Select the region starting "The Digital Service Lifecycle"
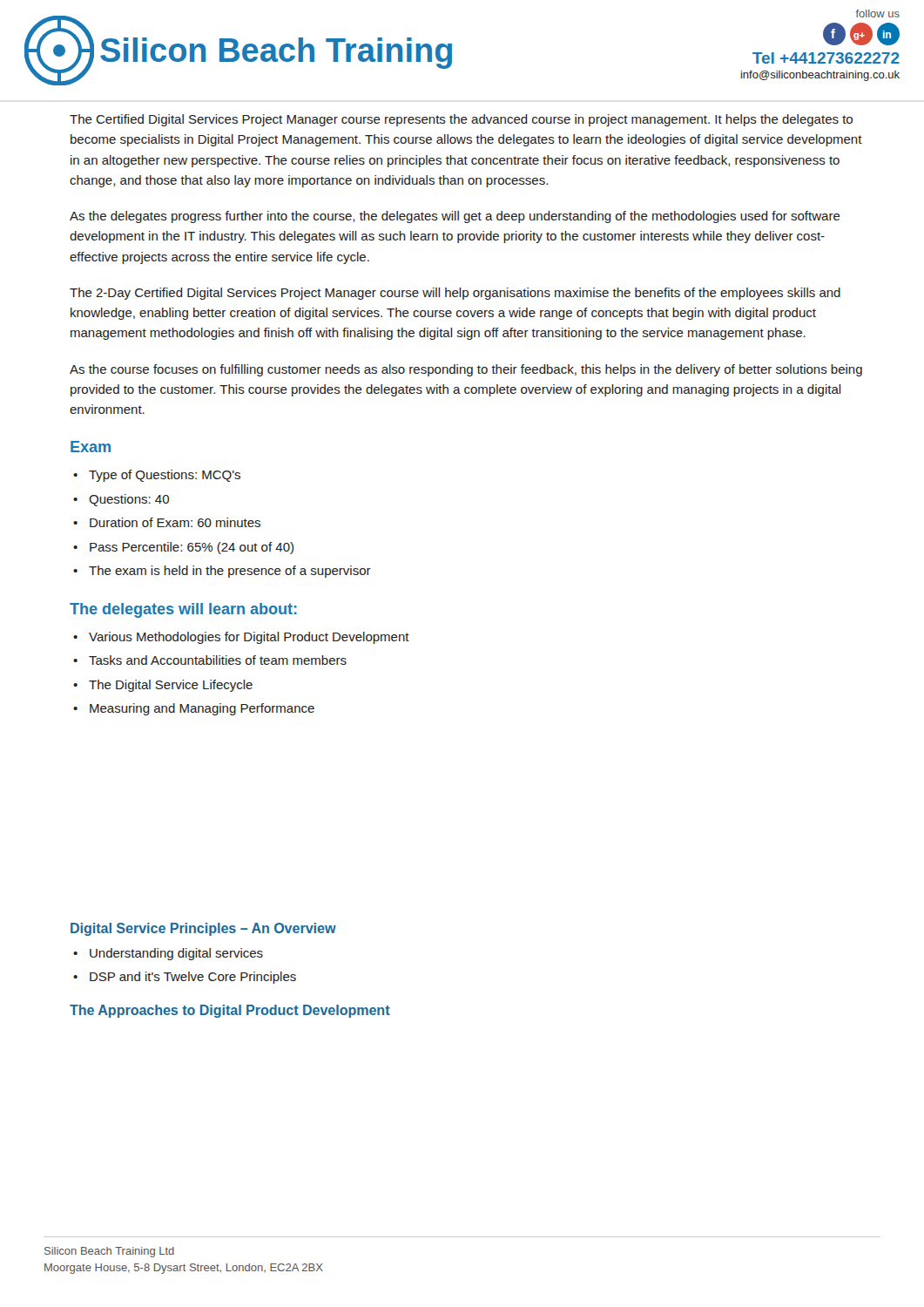Viewport: 924px width, 1307px height. (x=163, y=686)
